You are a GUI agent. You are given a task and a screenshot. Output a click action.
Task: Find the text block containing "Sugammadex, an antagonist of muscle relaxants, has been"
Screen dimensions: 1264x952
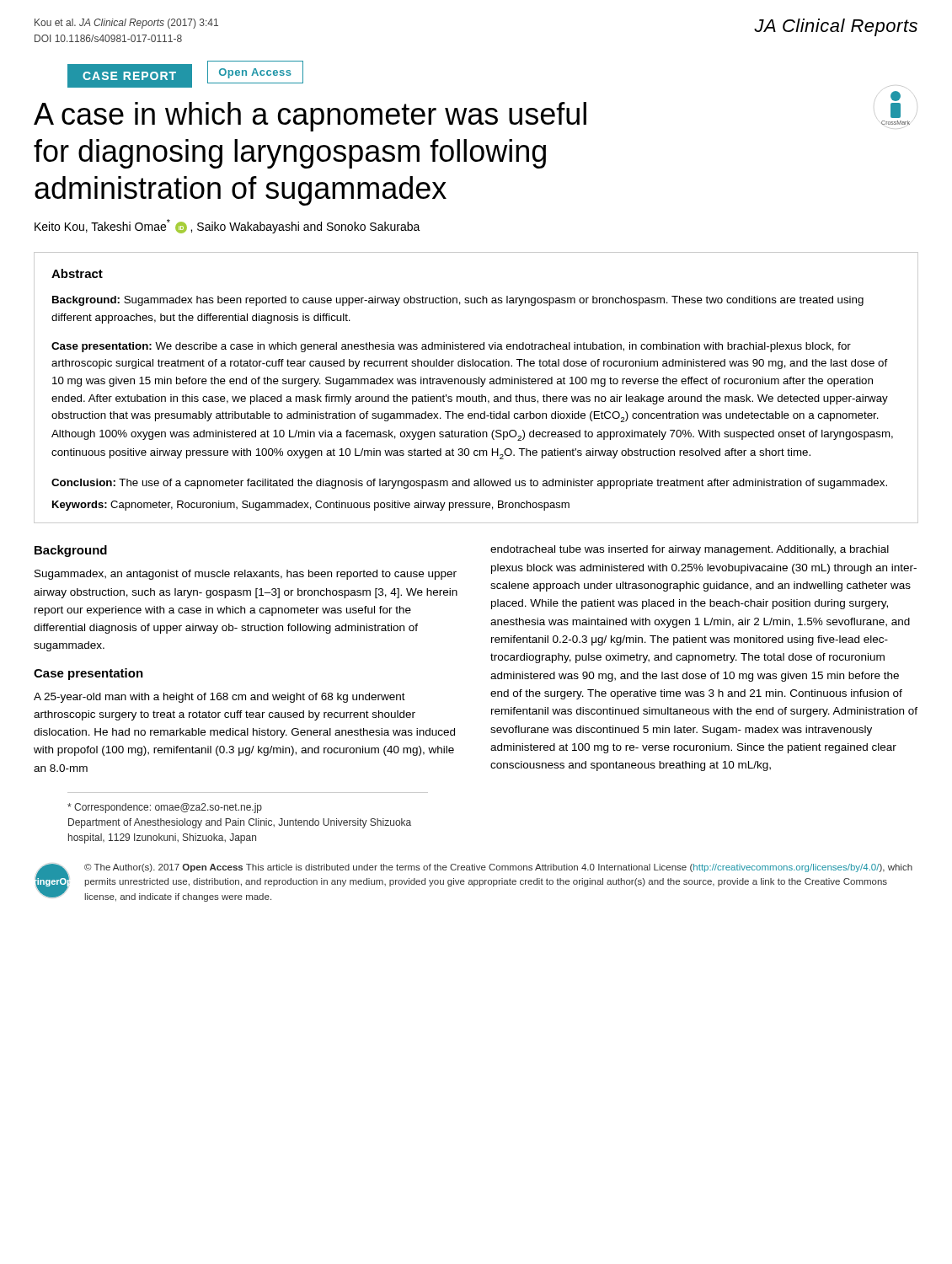[246, 610]
